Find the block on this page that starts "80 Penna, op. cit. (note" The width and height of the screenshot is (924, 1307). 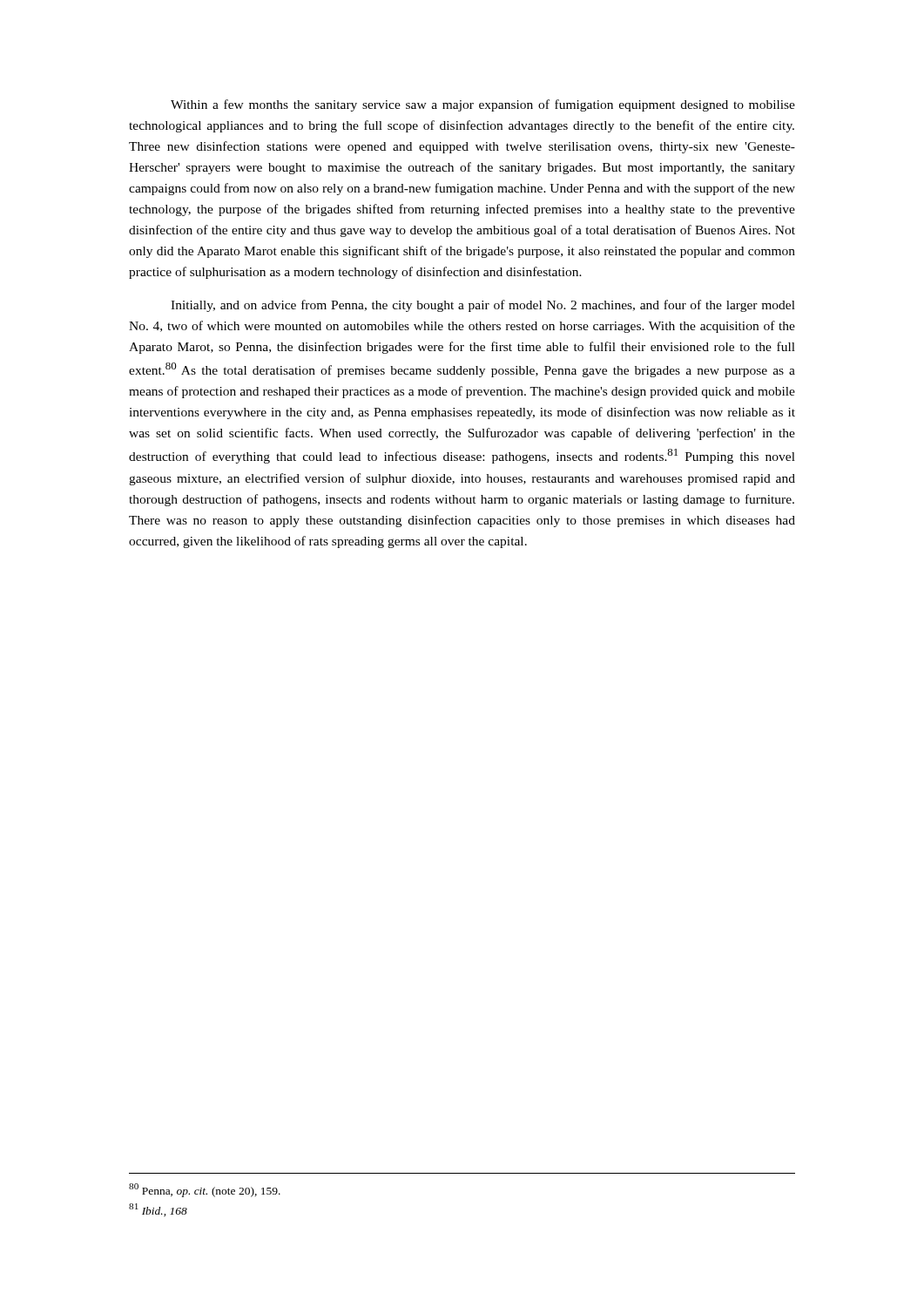[x=205, y=1190]
